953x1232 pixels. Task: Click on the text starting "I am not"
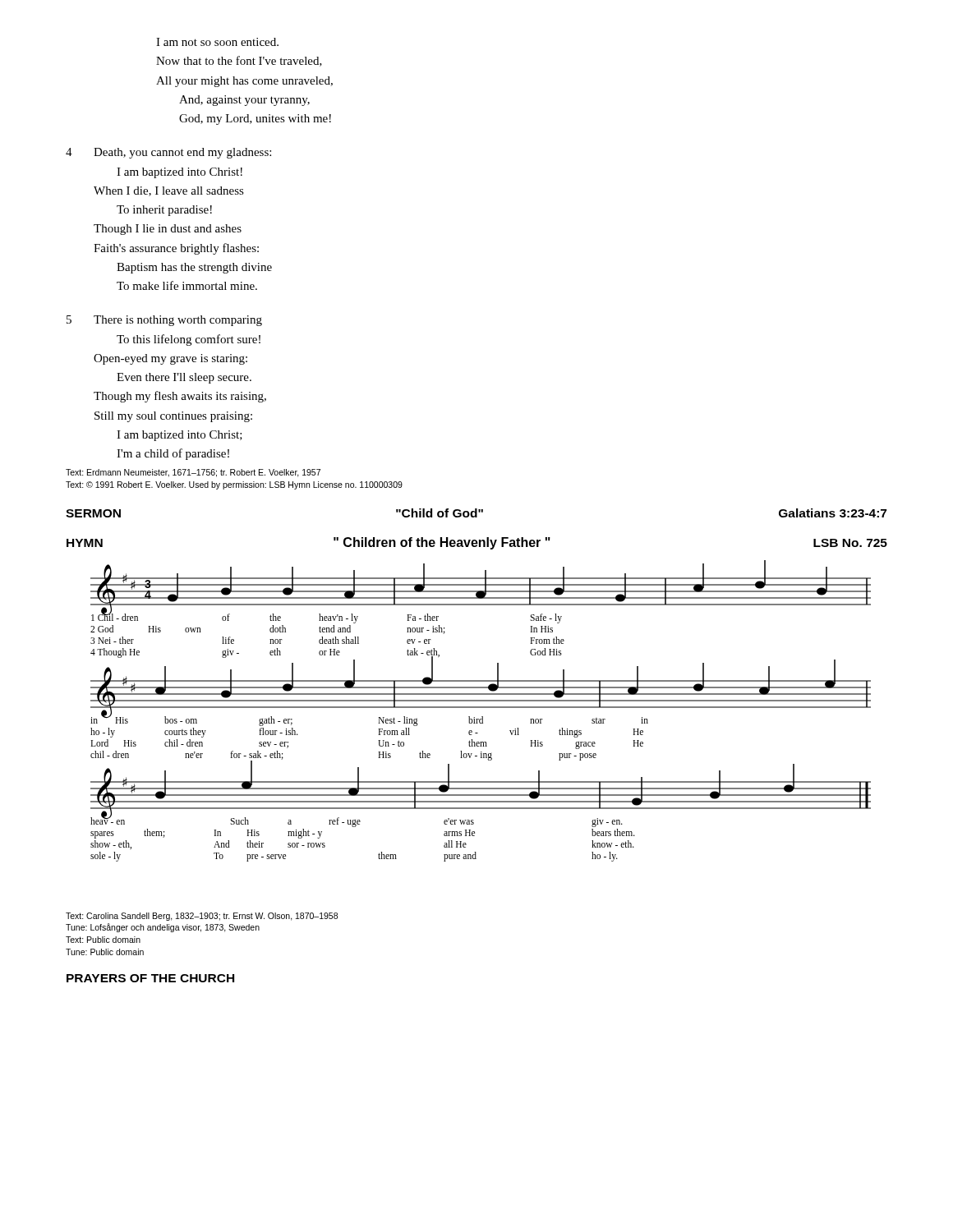coord(217,42)
